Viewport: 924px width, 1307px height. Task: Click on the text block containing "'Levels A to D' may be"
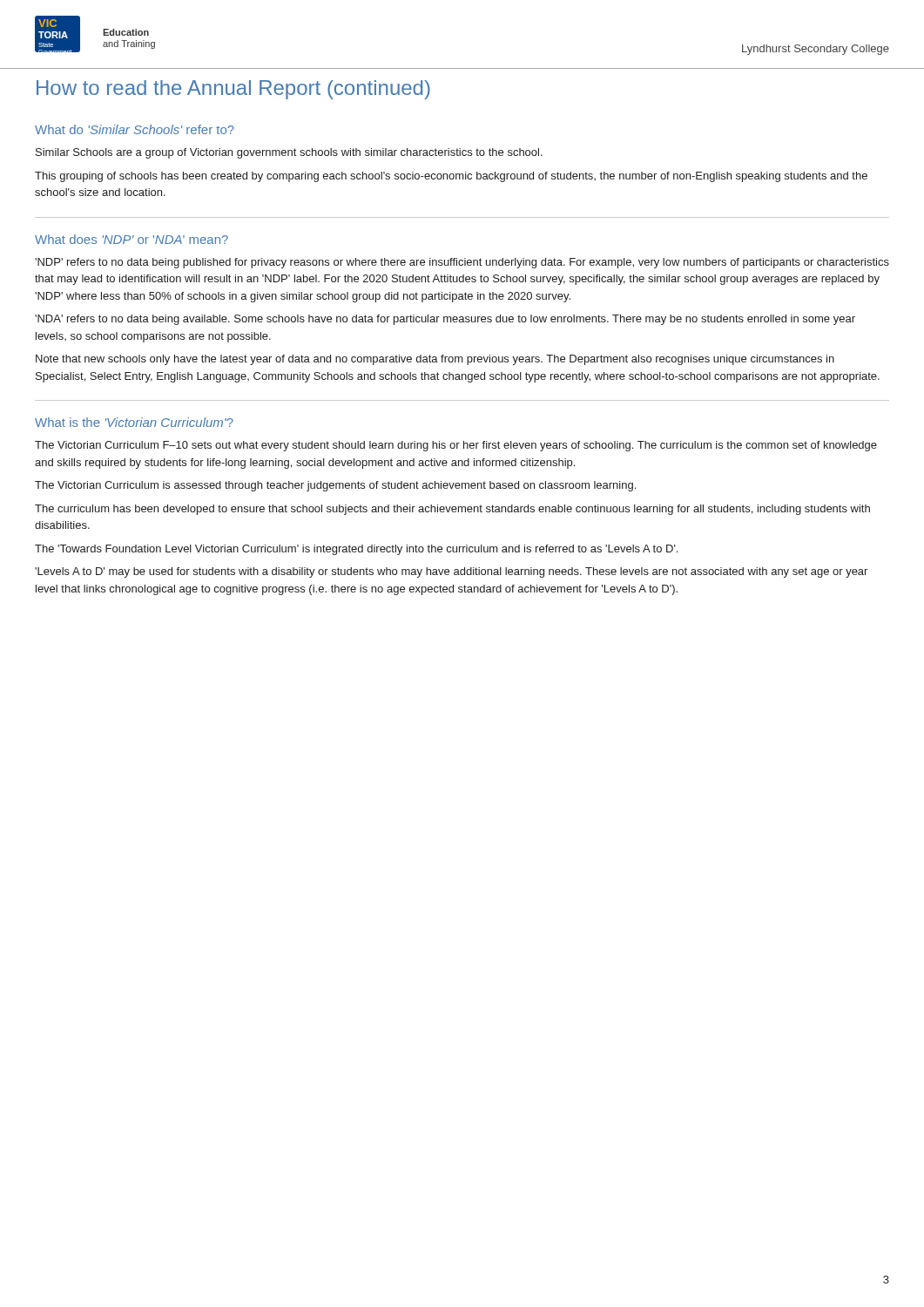[451, 580]
